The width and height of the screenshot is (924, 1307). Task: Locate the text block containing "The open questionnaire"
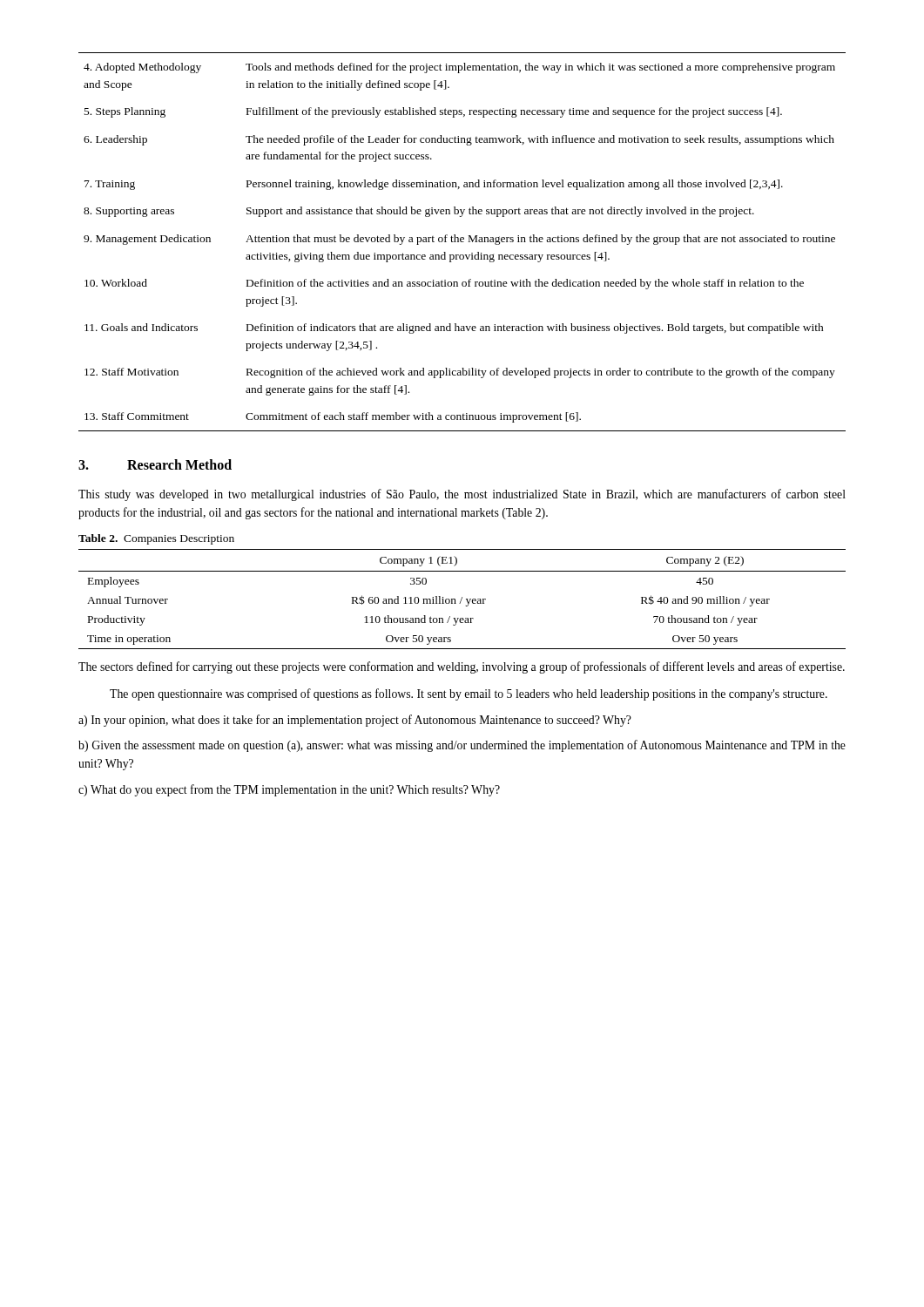[x=469, y=694]
